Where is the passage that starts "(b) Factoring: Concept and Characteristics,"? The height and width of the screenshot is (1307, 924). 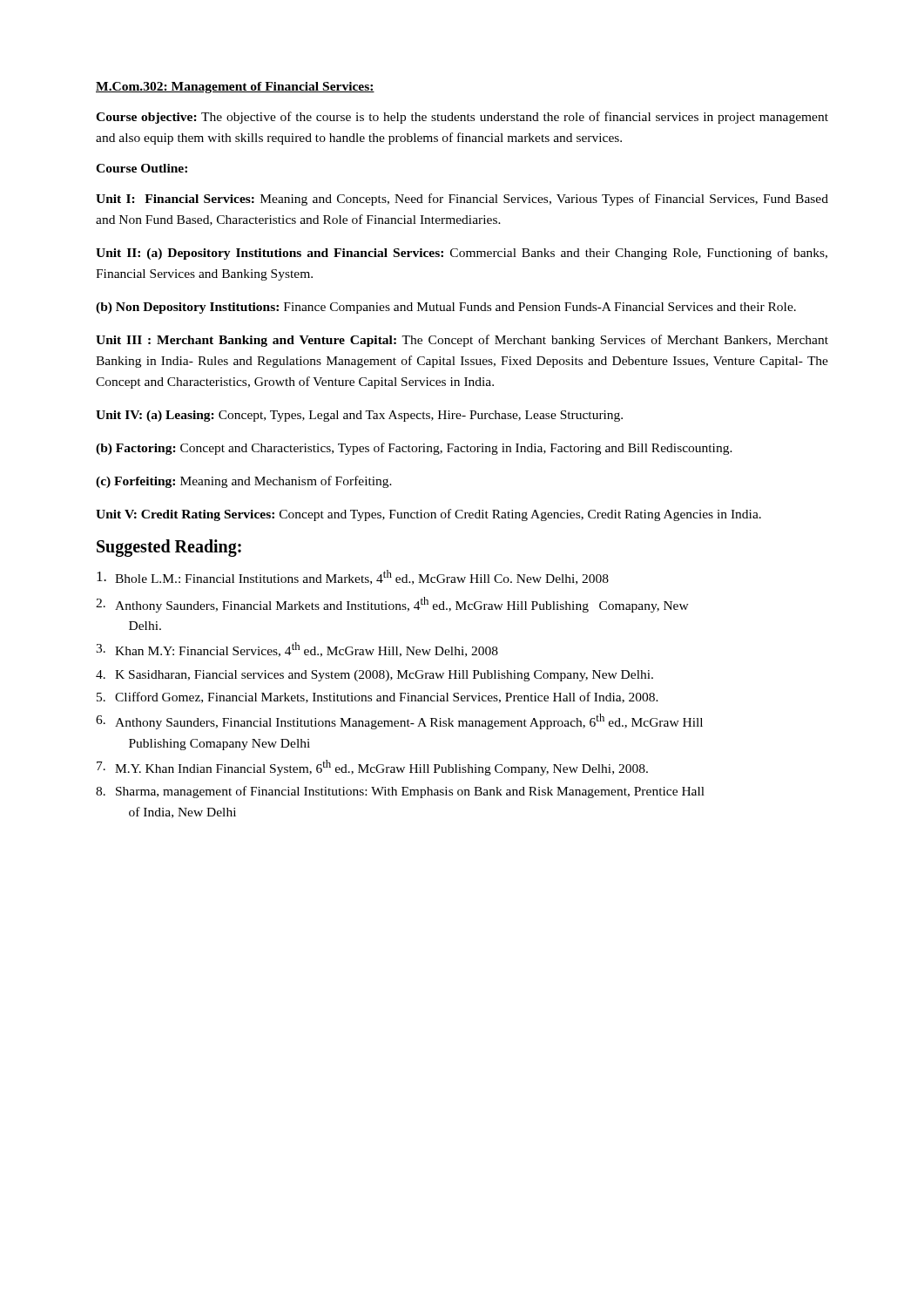414,448
